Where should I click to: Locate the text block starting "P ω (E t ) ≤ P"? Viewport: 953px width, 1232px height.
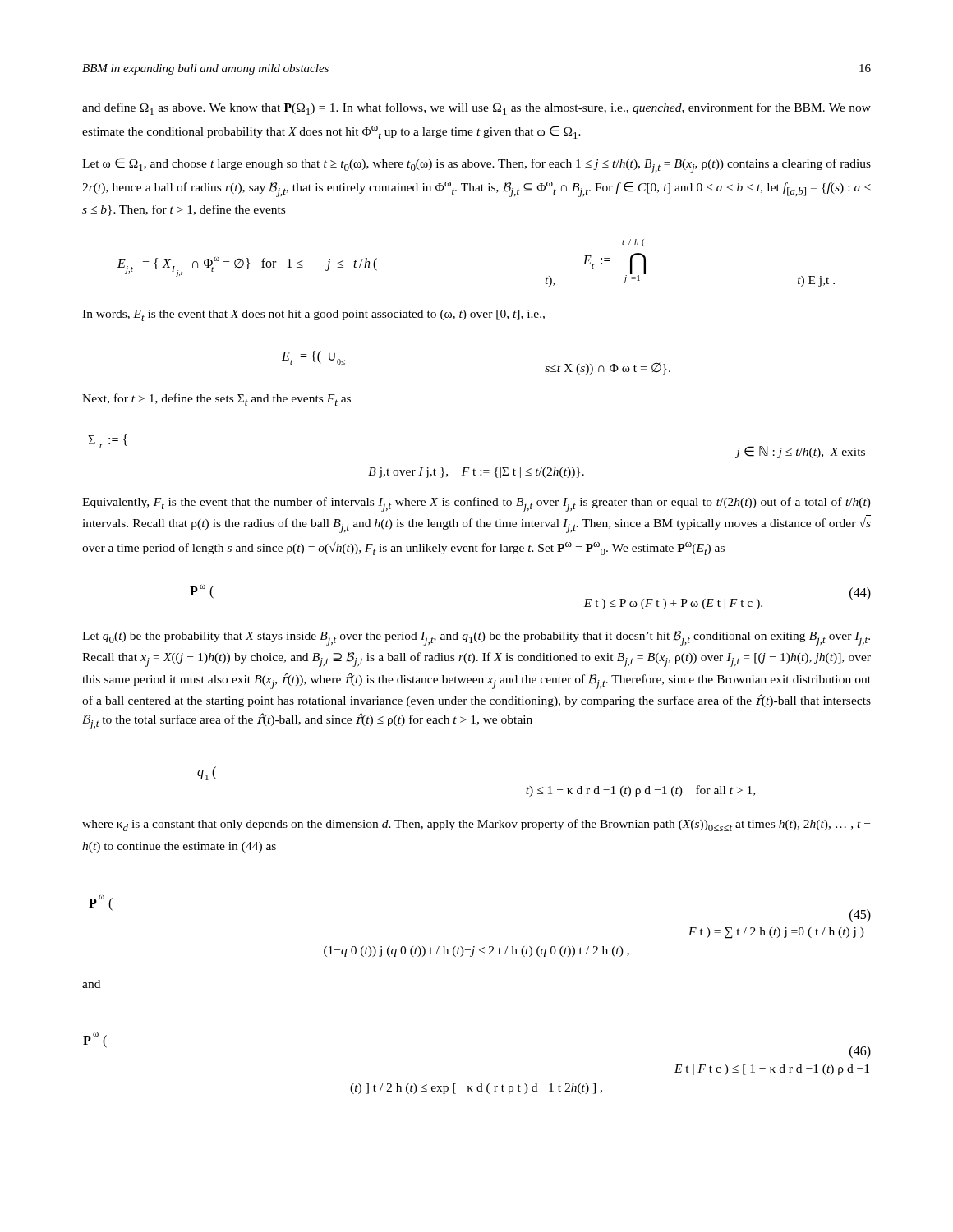point(212,597)
